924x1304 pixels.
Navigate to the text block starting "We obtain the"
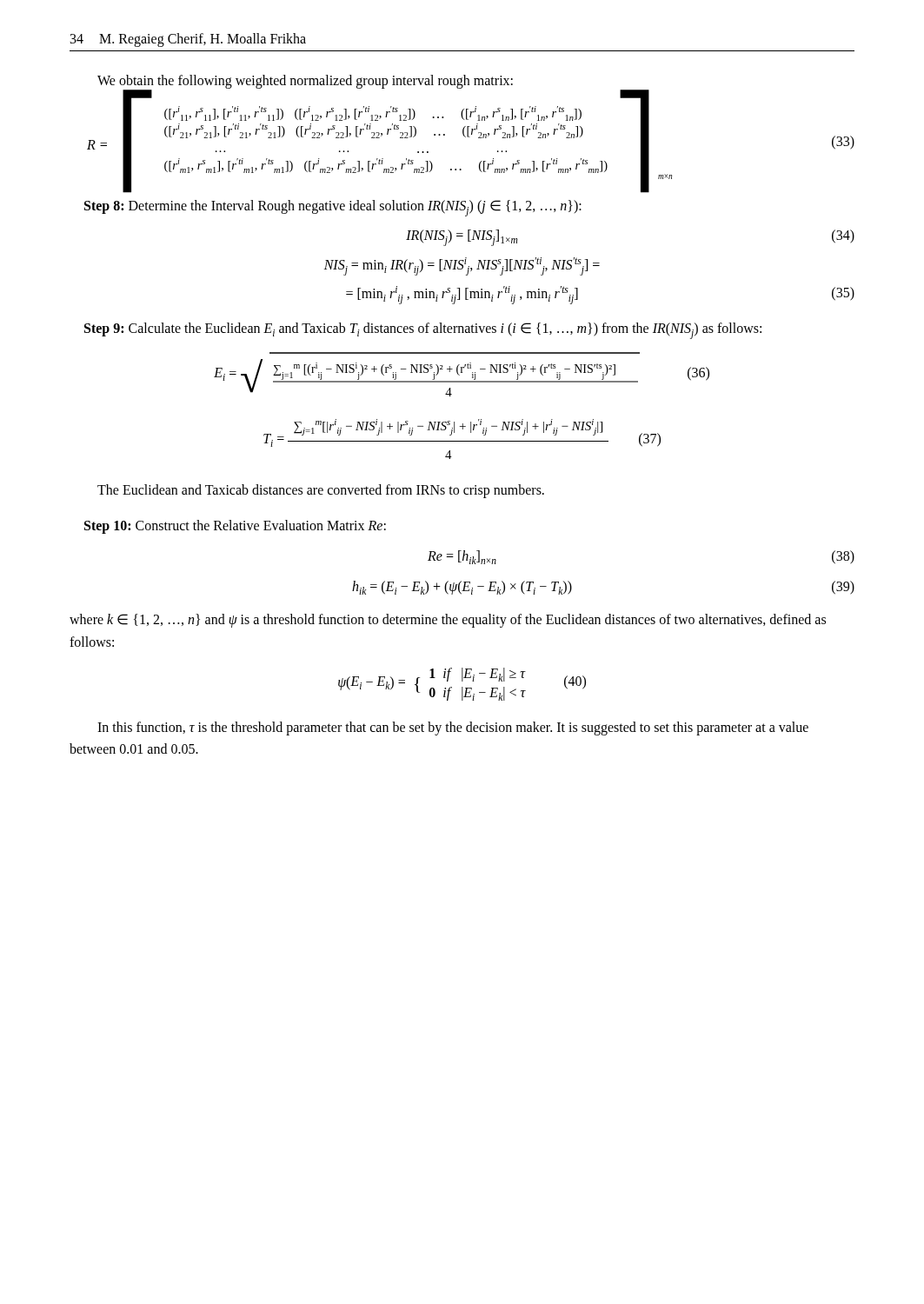coord(306,80)
